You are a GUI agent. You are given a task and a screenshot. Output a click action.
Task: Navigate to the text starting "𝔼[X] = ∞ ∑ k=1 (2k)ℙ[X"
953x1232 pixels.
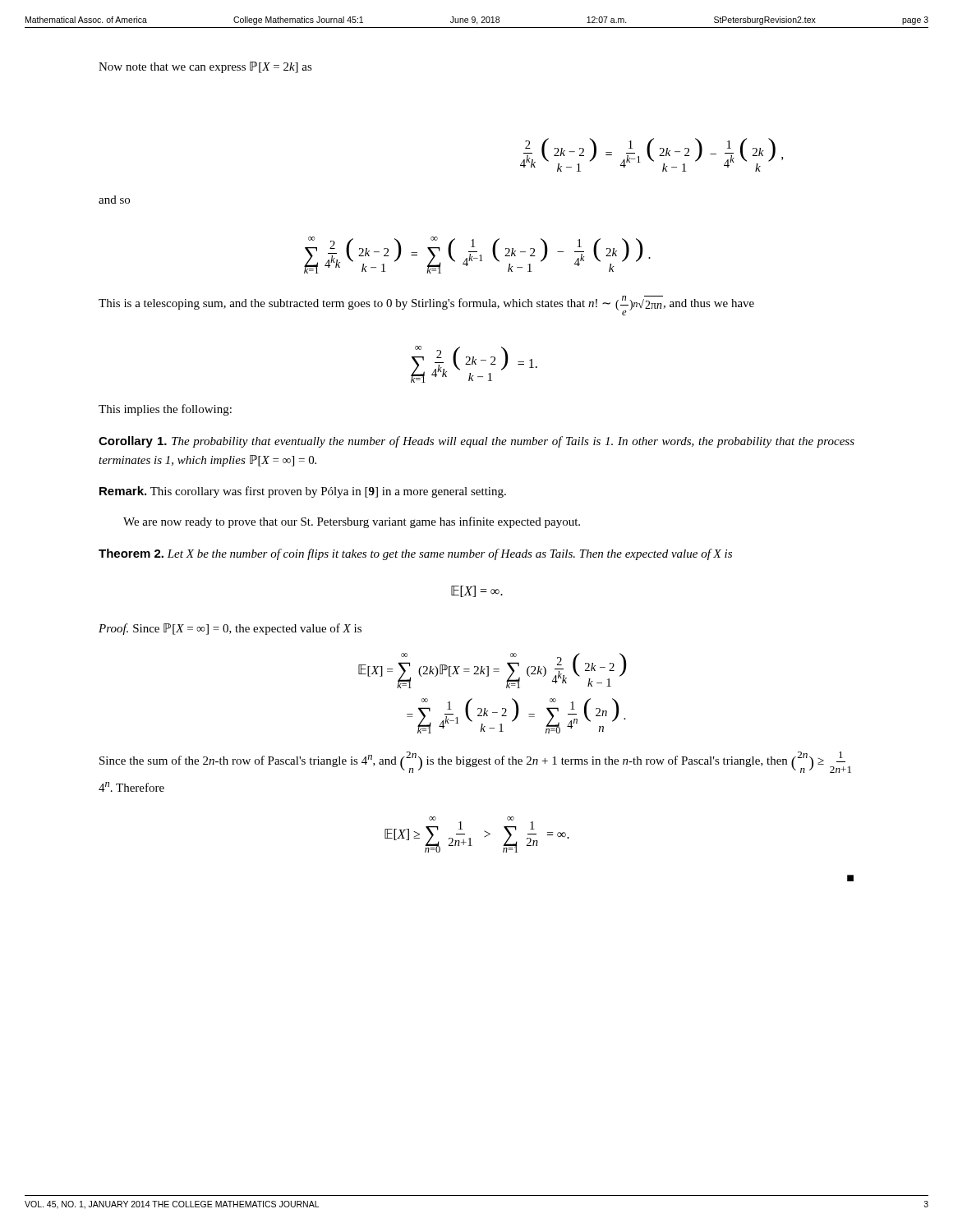pos(476,693)
